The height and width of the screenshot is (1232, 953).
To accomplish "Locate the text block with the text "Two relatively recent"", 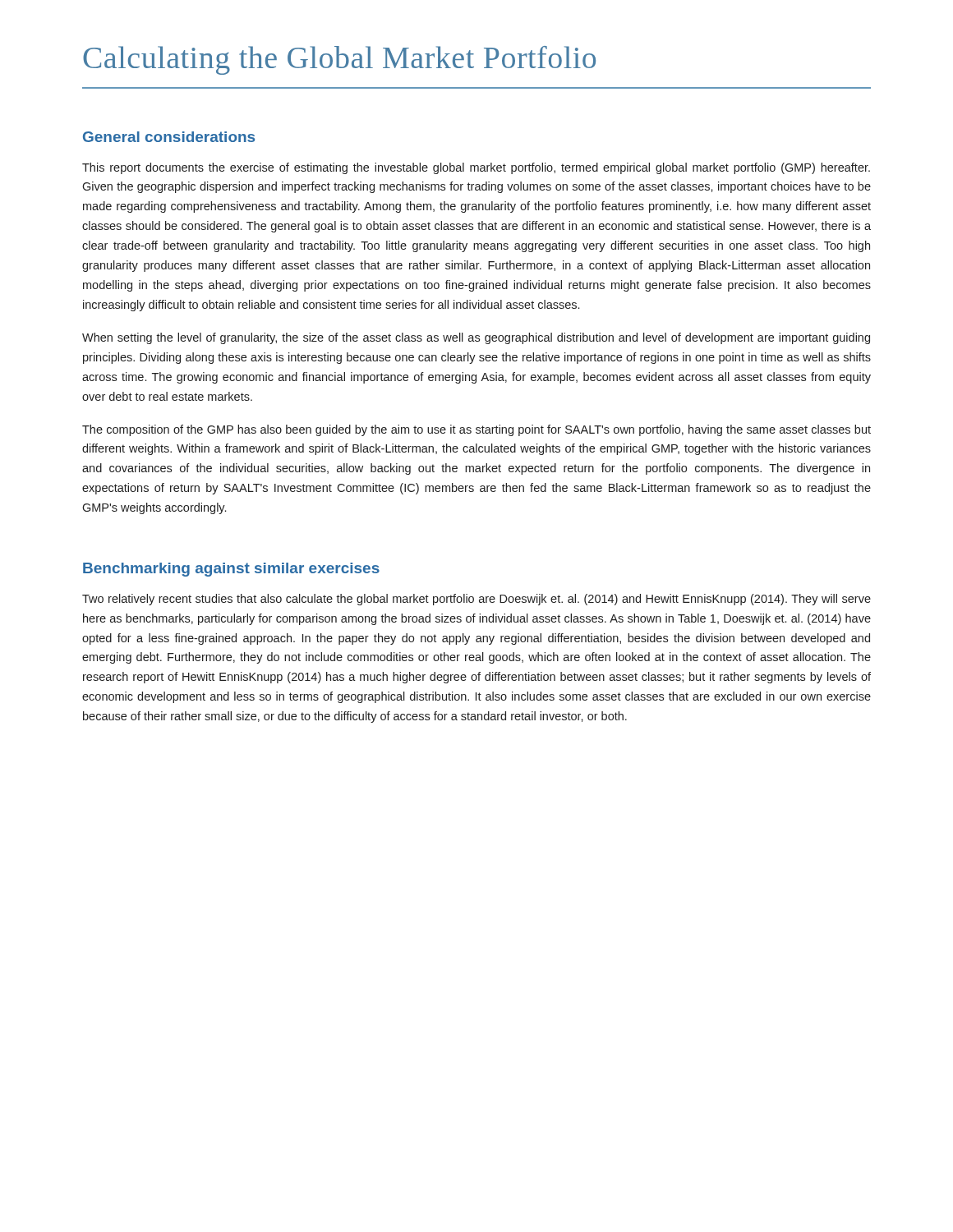I will coord(476,658).
